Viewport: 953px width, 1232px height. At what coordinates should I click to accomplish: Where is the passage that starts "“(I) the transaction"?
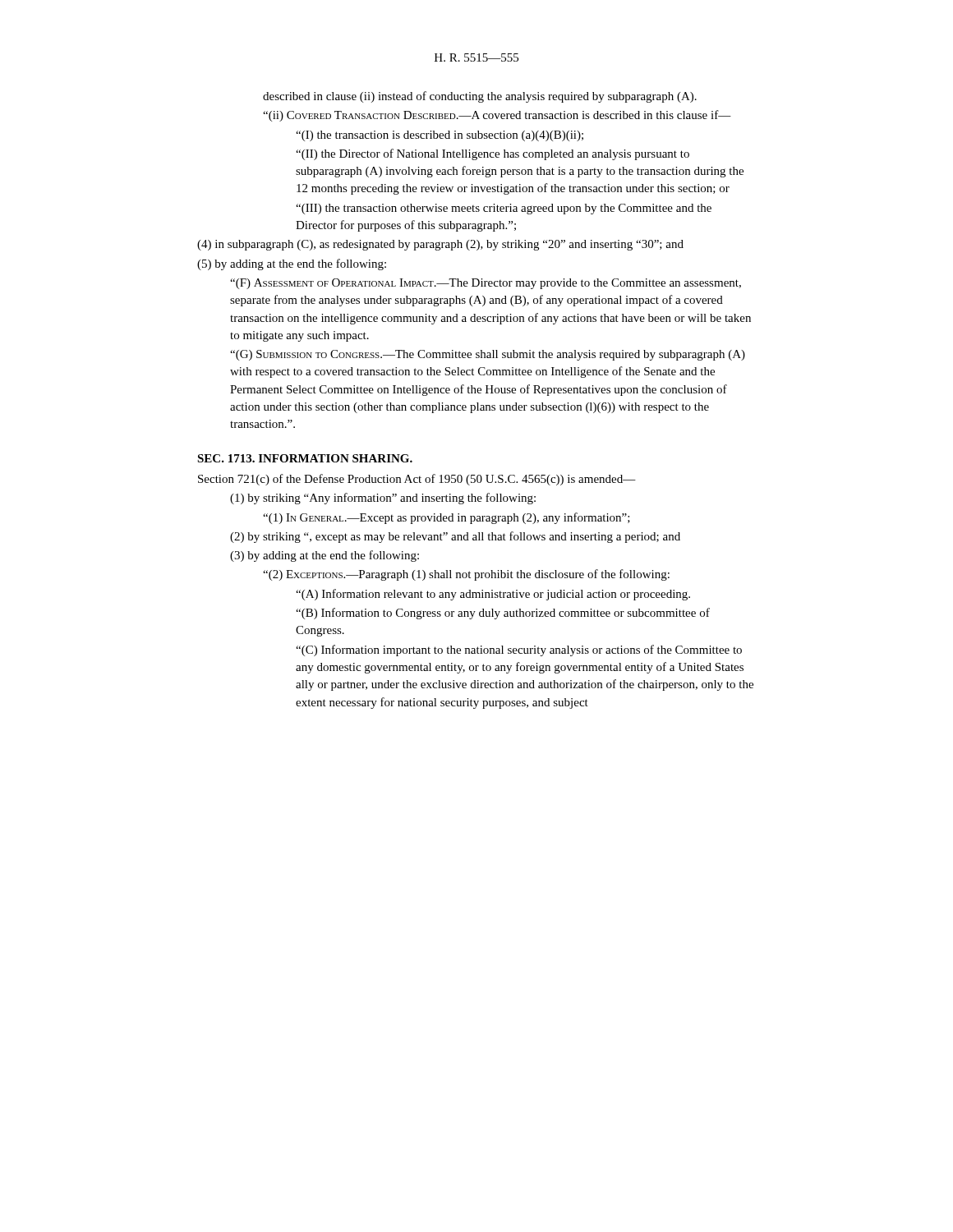tap(440, 134)
